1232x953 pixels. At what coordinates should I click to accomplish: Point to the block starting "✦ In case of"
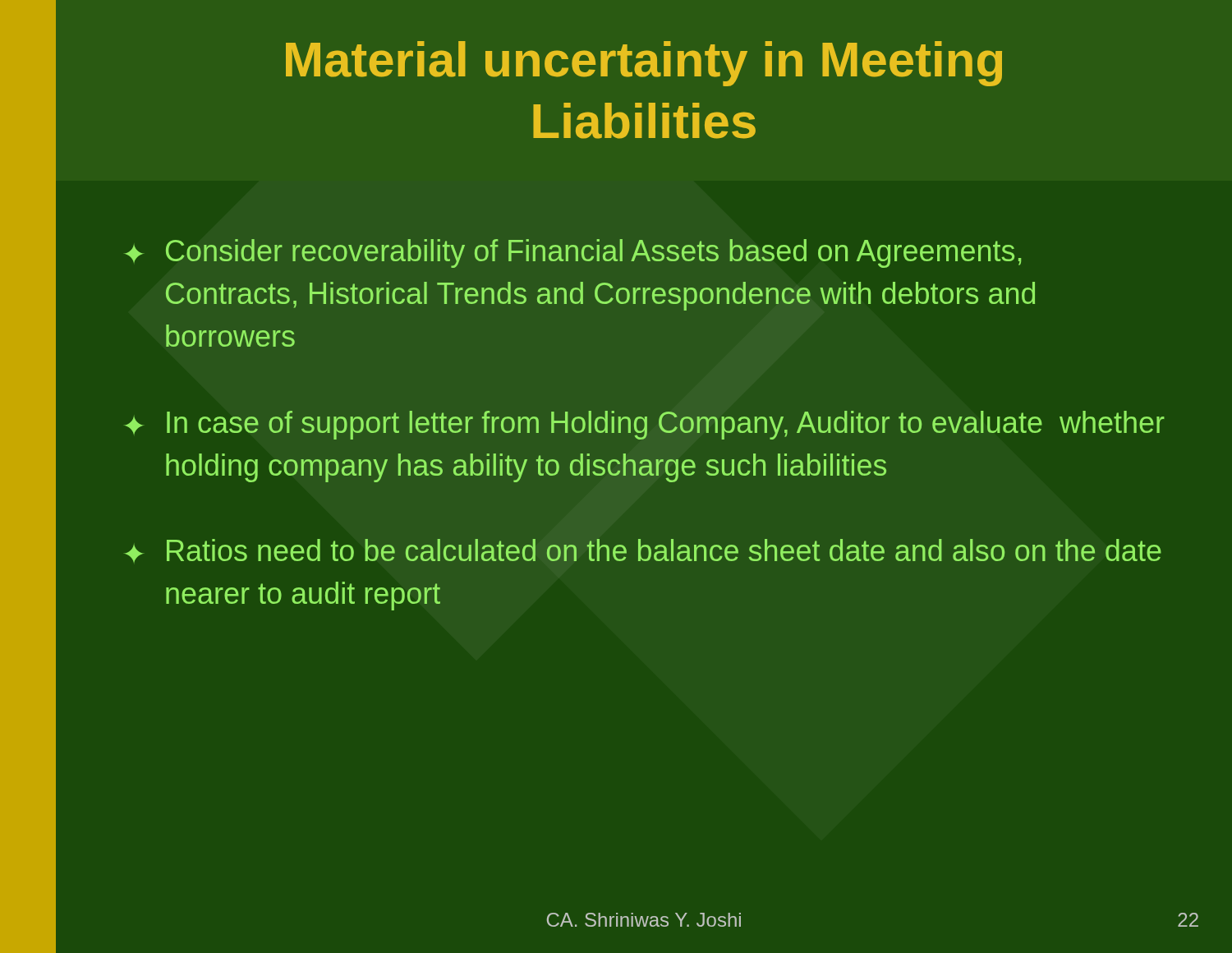(644, 444)
